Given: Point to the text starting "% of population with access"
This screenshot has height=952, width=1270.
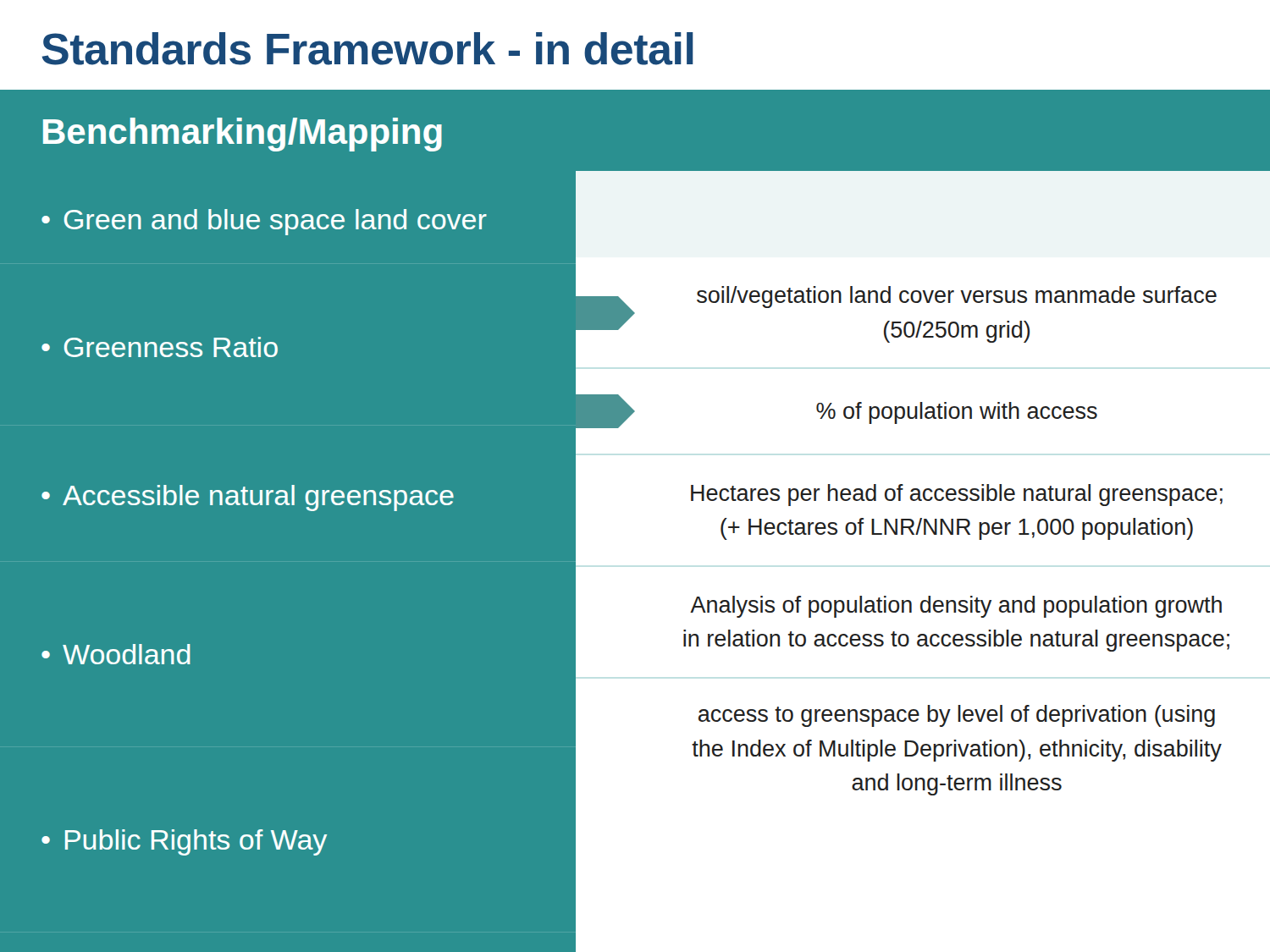Looking at the screenshot, I should [957, 411].
